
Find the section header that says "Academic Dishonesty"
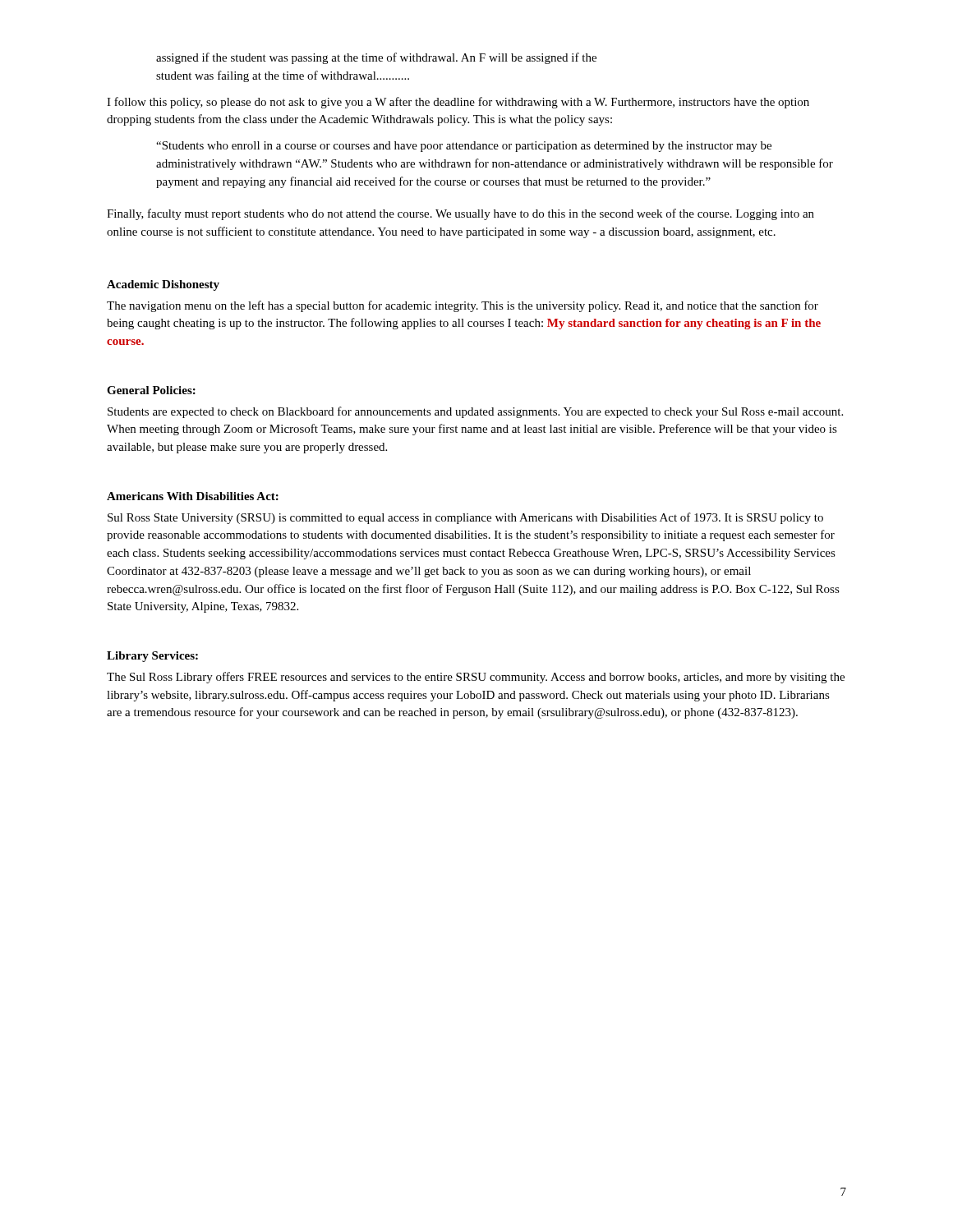click(x=163, y=285)
